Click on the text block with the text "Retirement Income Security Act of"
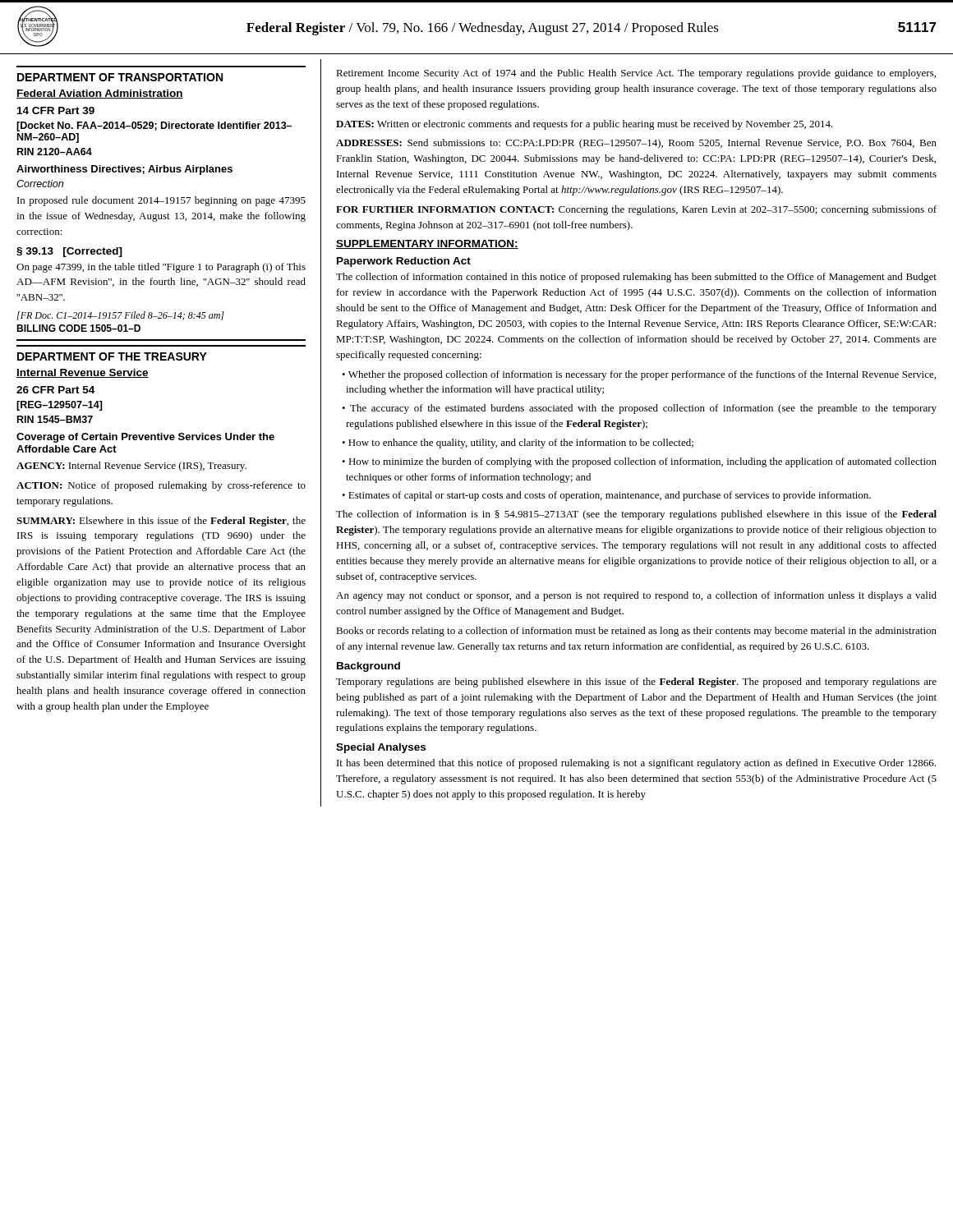The width and height of the screenshot is (953, 1232). coord(636,88)
